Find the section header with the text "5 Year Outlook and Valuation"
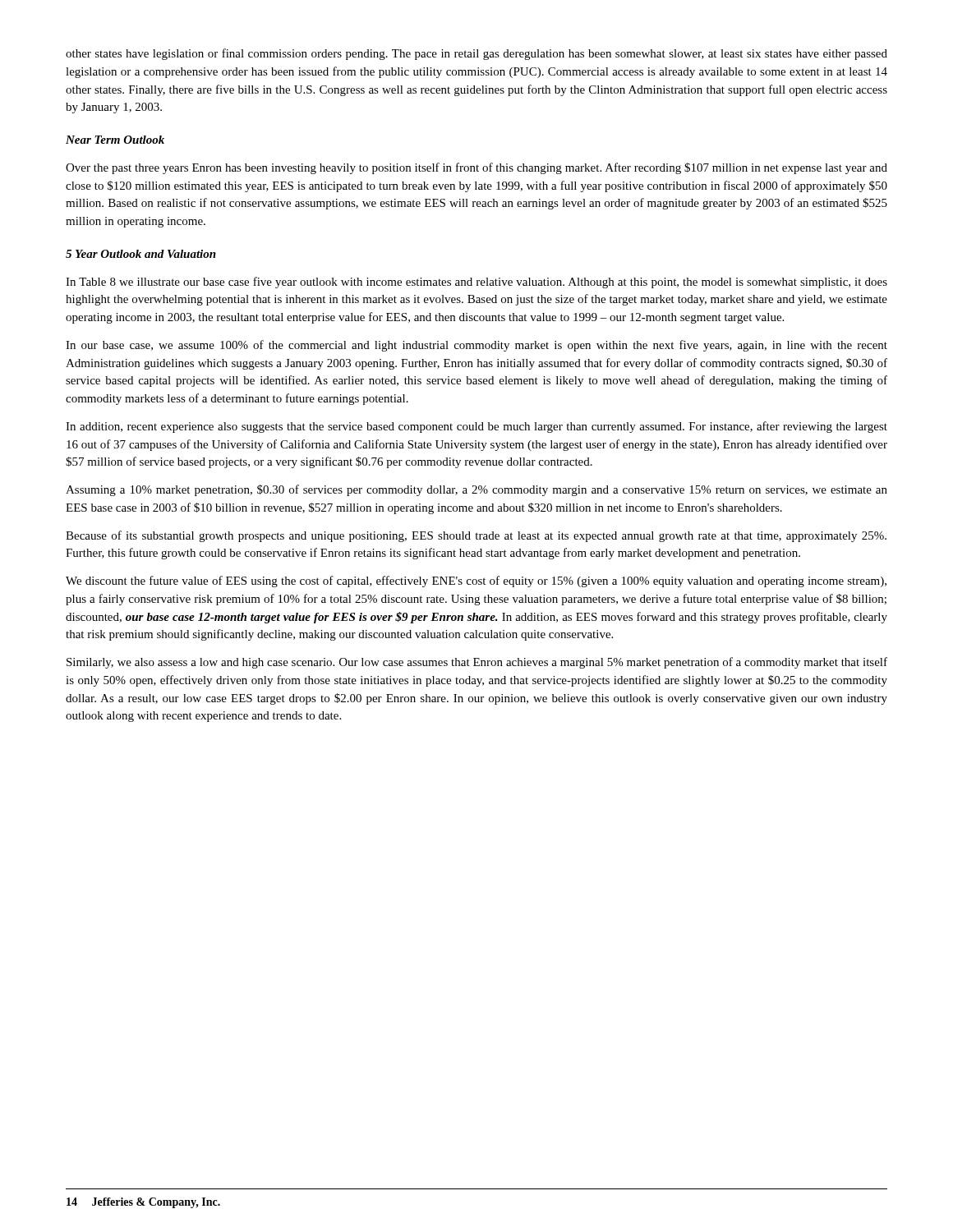953x1232 pixels. tap(141, 254)
